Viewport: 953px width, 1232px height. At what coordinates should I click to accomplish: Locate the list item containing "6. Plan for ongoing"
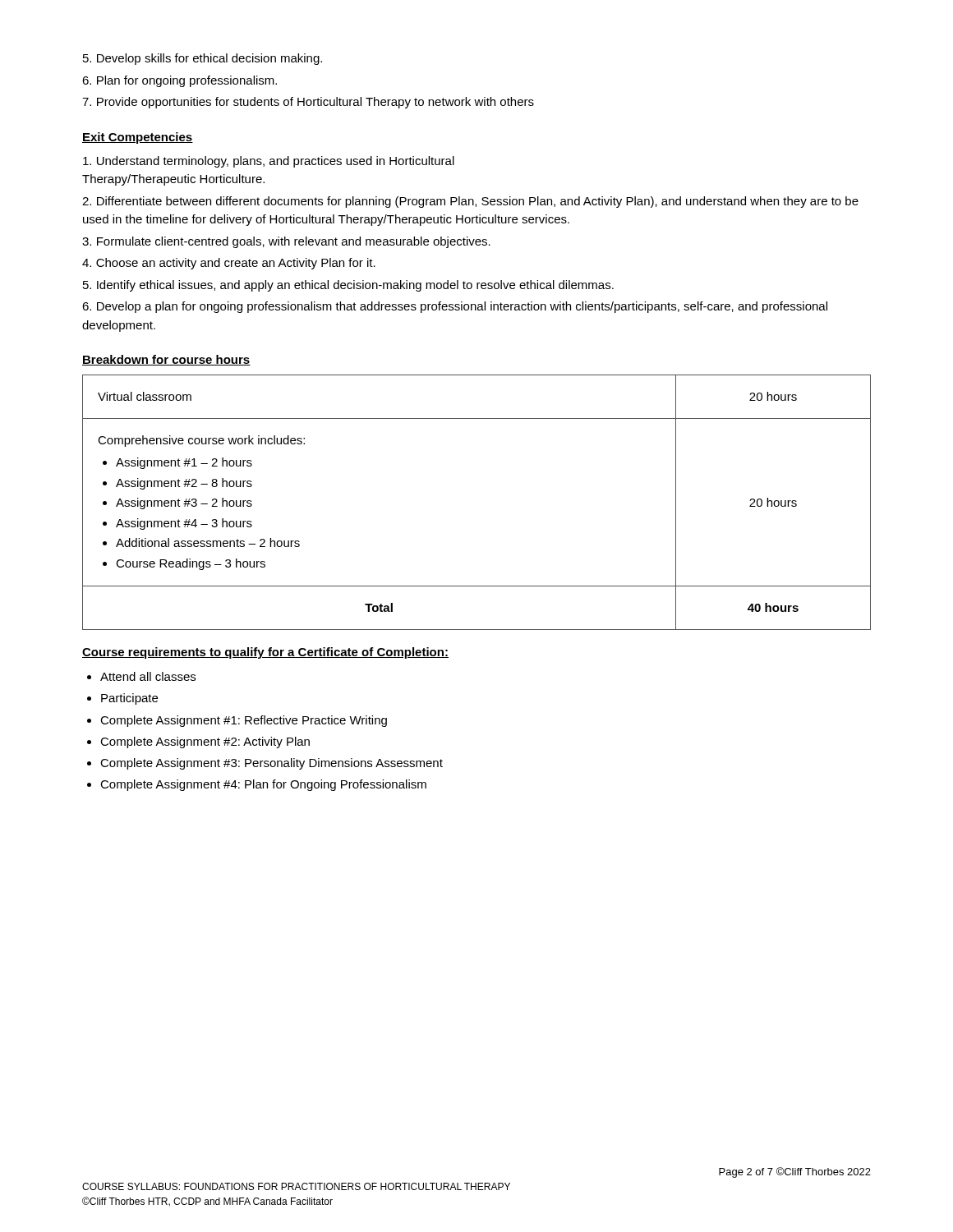[x=180, y=80]
